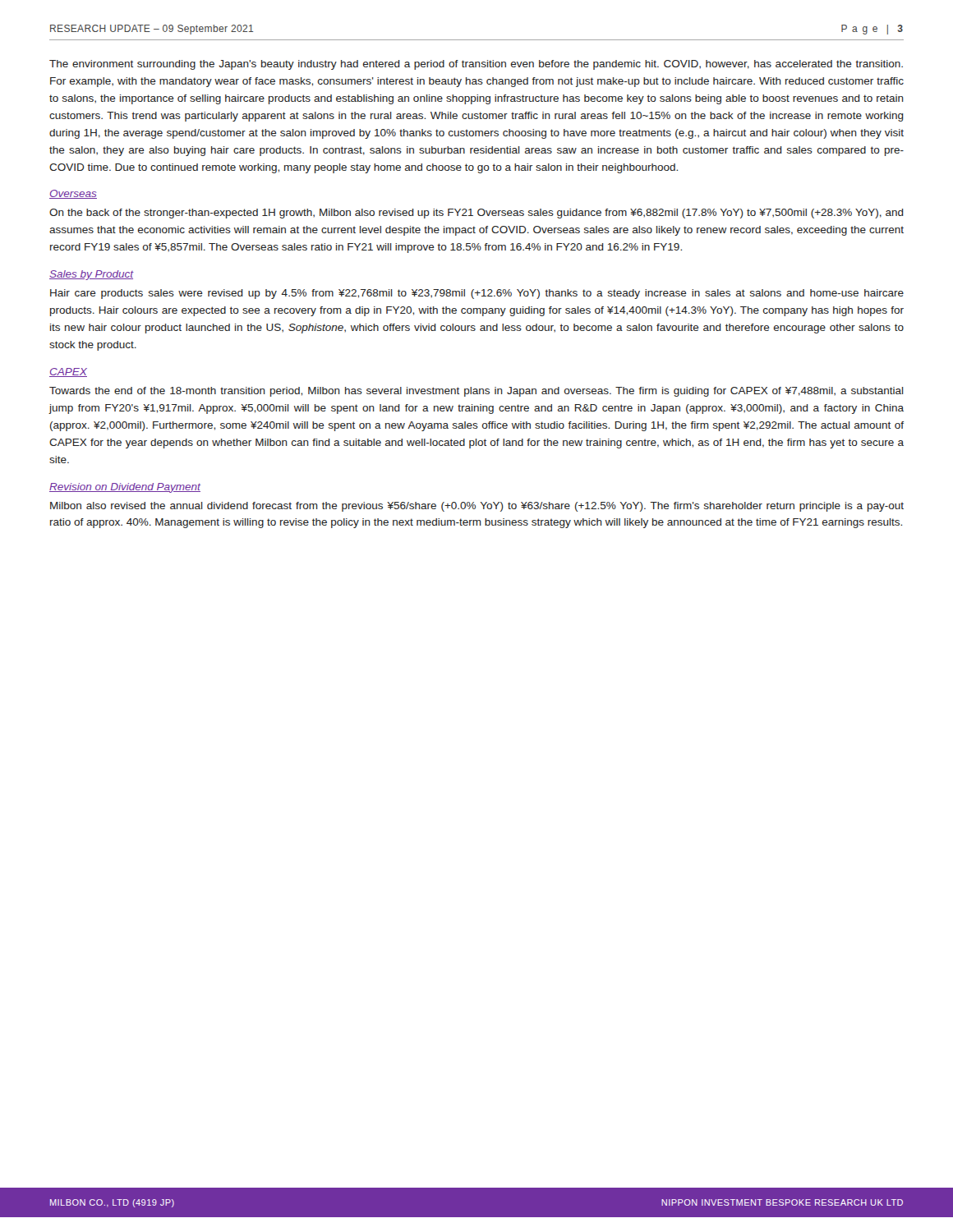
Task: Select the section header that says "Sales by Product"
Action: [91, 274]
